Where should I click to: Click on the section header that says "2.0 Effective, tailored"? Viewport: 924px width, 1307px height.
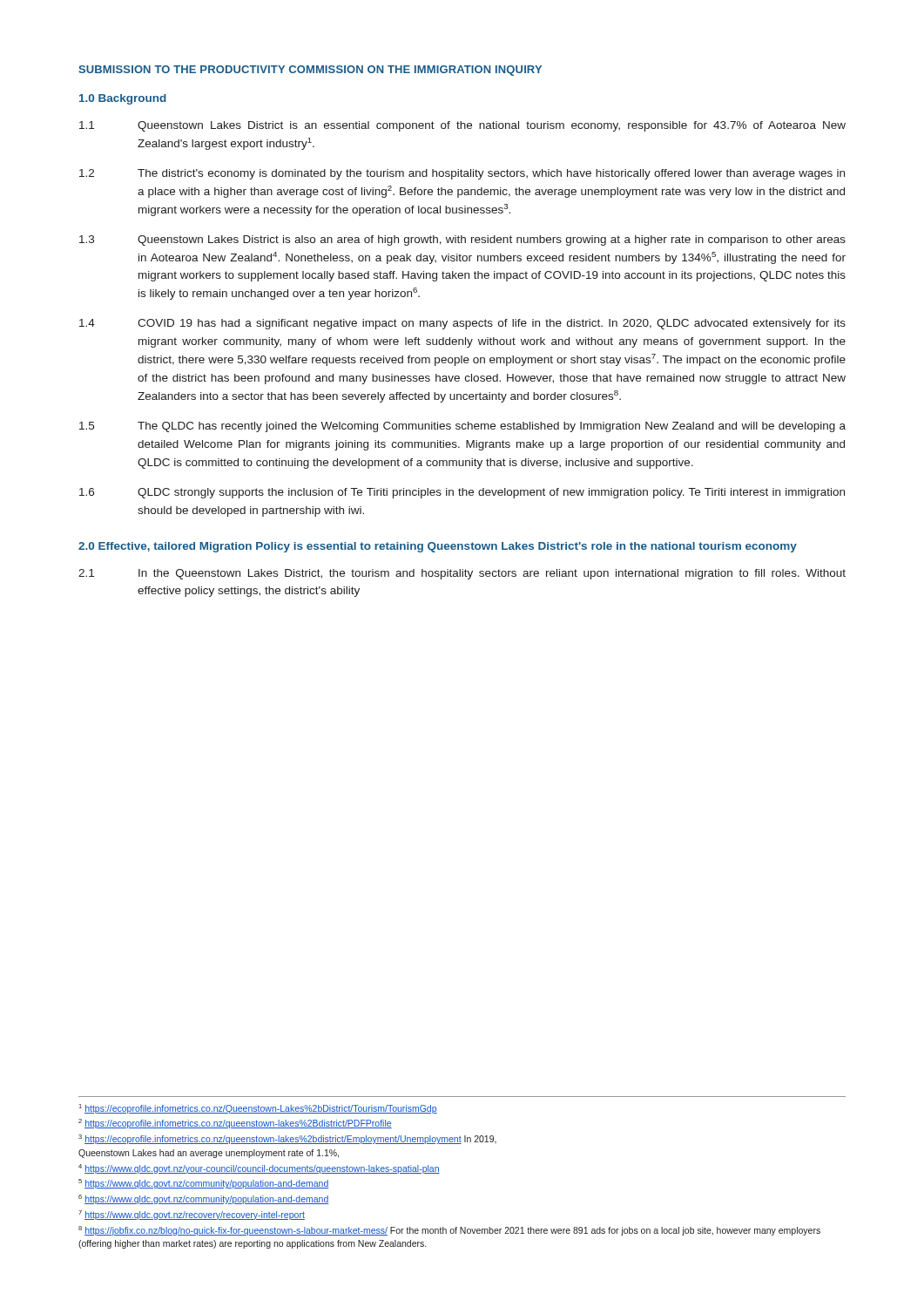(437, 545)
